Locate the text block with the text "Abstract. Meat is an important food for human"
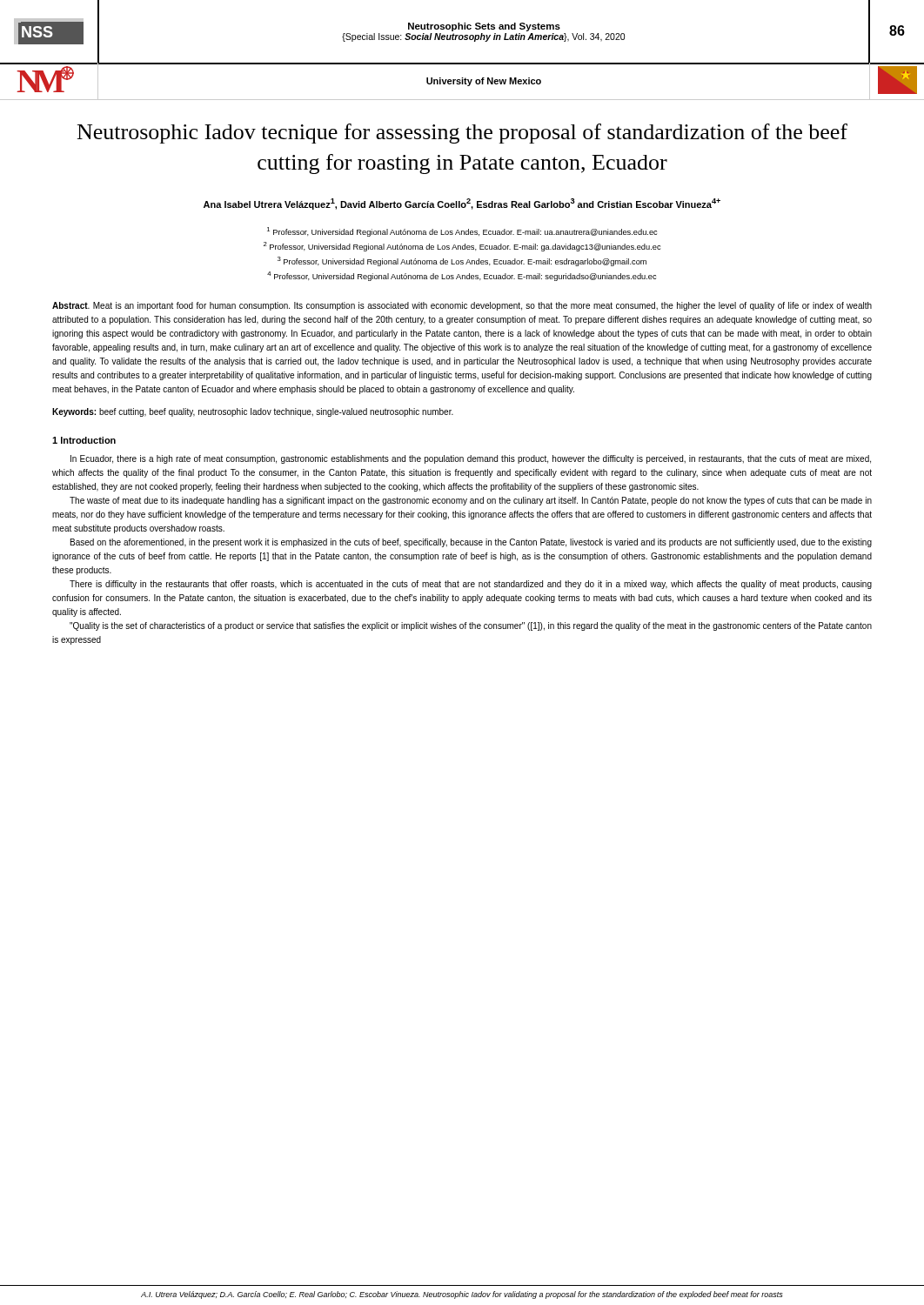The image size is (924, 1305). click(x=462, y=348)
